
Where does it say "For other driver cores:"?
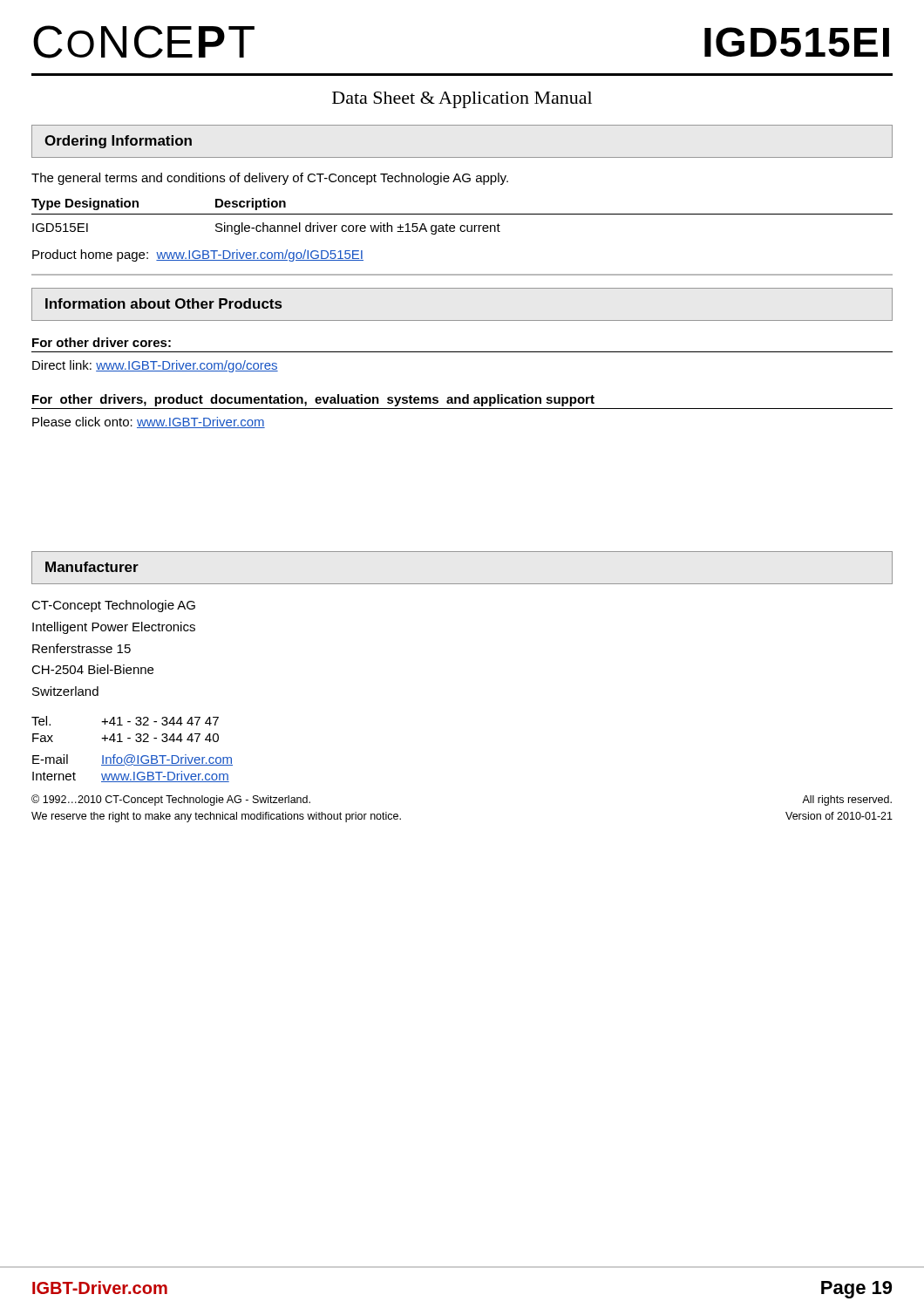(102, 342)
